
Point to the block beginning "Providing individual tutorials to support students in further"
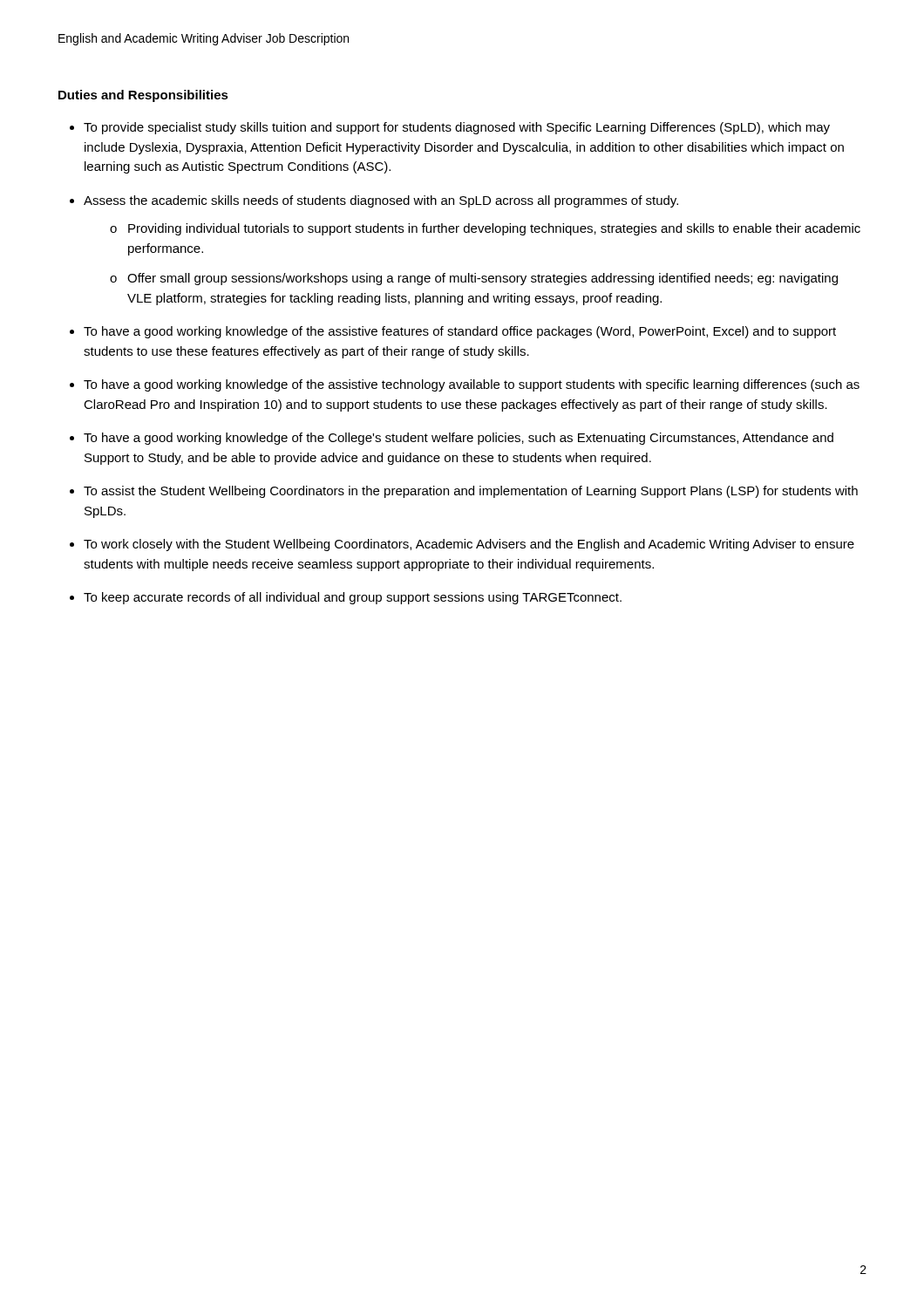(494, 238)
